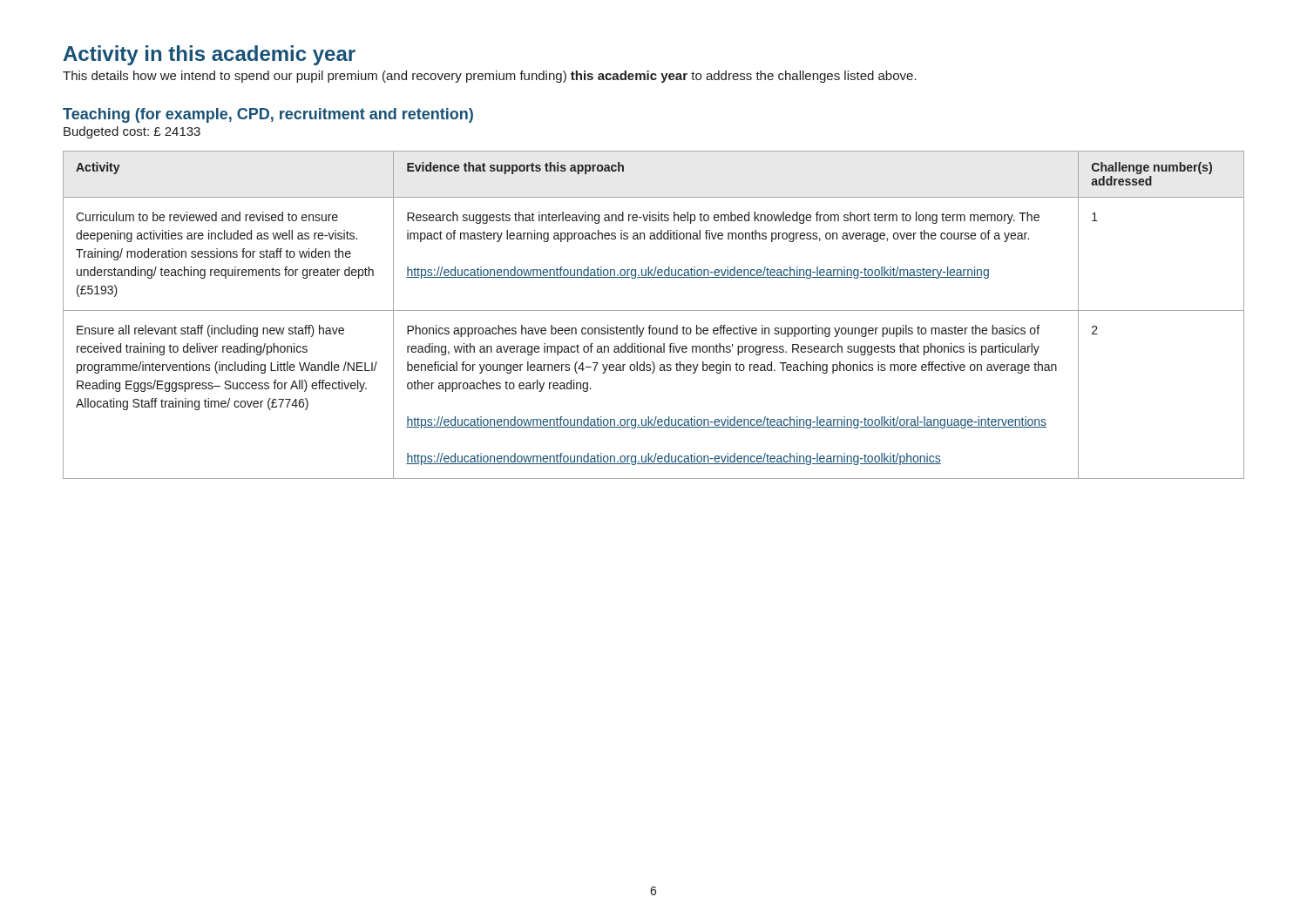1307x924 pixels.
Task: Navigate to the passage starting "This details how we intend"
Action: (490, 75)
